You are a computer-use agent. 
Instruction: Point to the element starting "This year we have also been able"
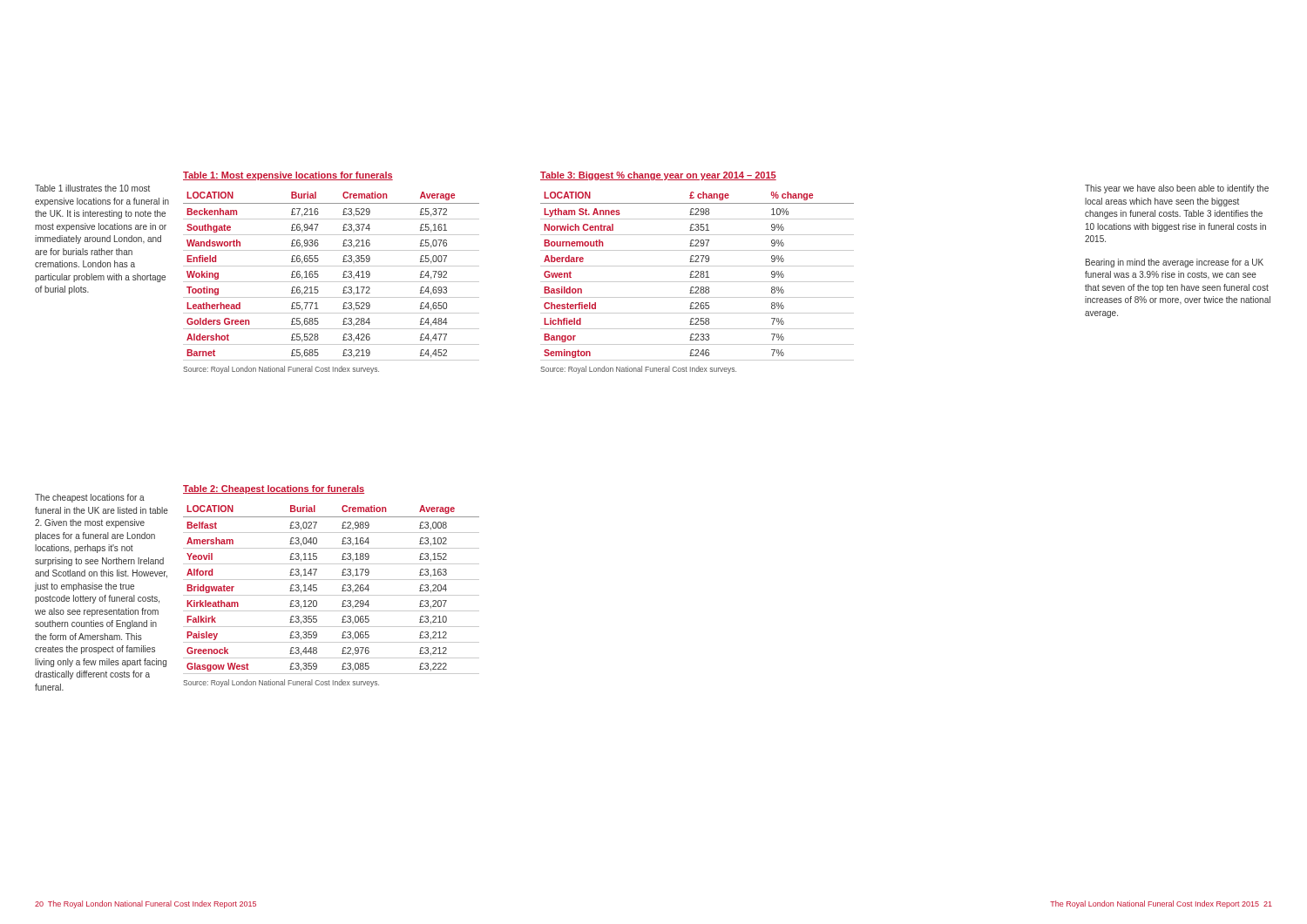[x=1178, y=251]
